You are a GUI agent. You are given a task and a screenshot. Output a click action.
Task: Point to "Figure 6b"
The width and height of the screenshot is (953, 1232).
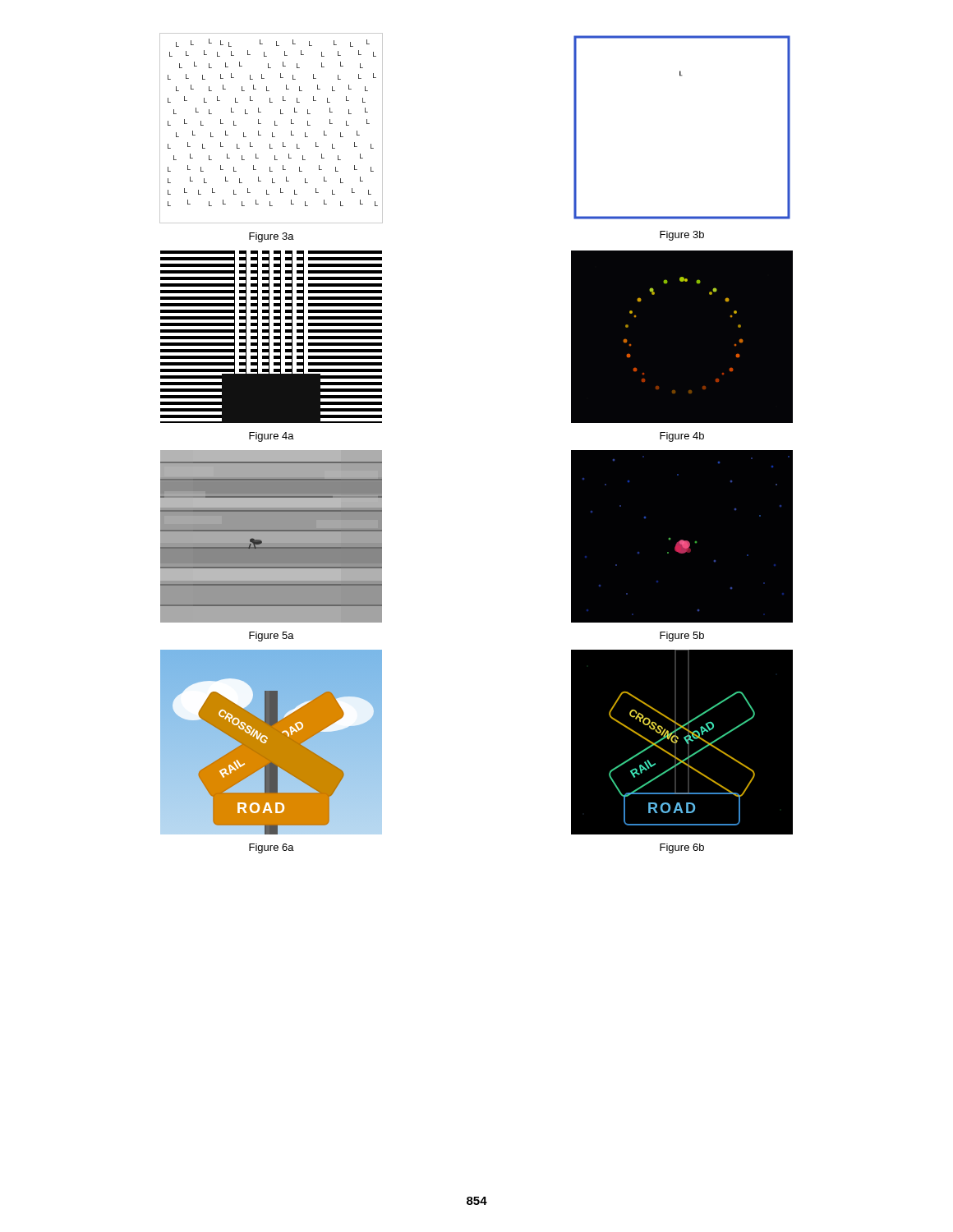click(682, 847)
